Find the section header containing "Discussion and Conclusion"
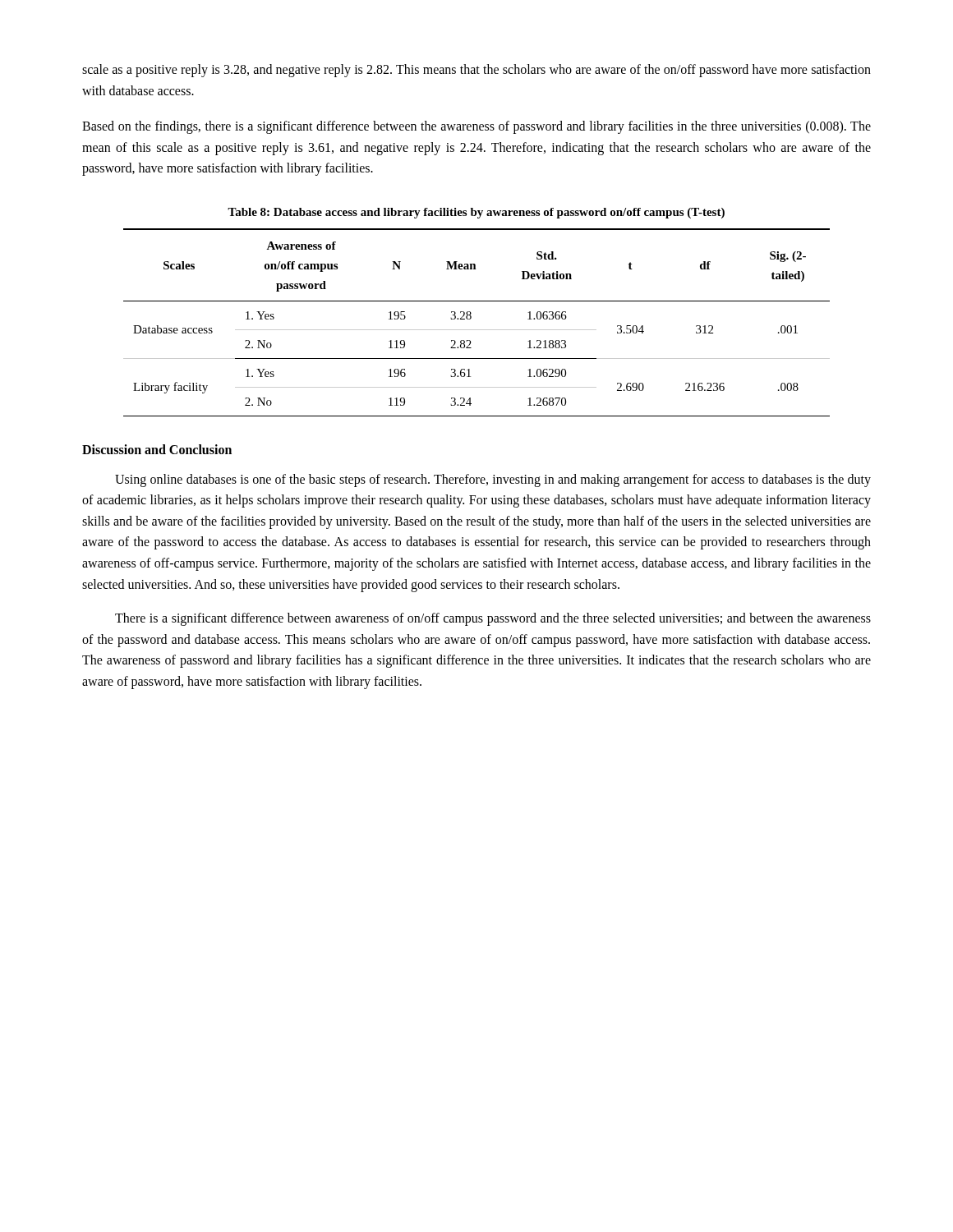The image size is (953, 1232). click(x=157, y=450)
